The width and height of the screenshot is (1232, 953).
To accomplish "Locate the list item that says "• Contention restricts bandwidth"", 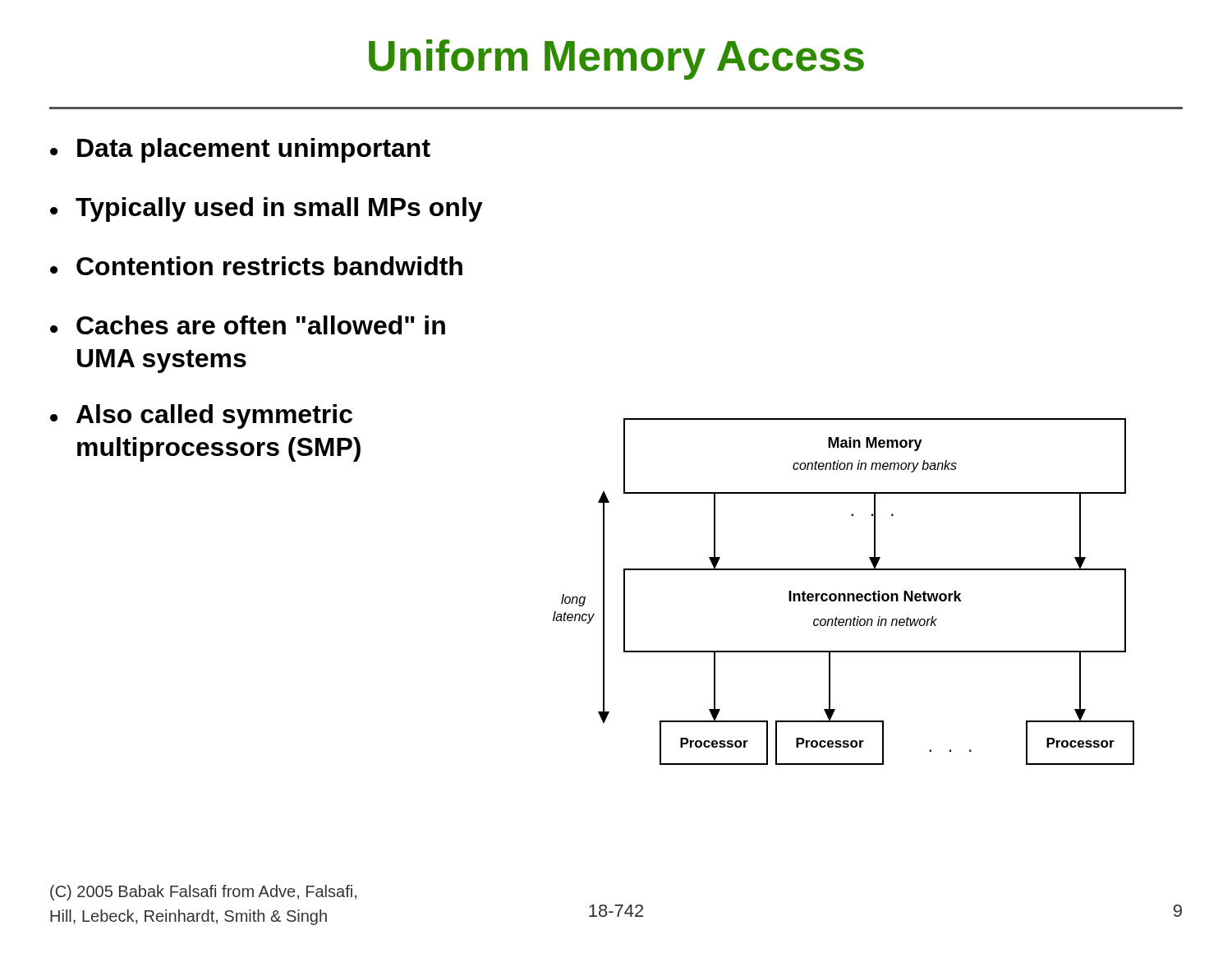I will click(257, 268).
